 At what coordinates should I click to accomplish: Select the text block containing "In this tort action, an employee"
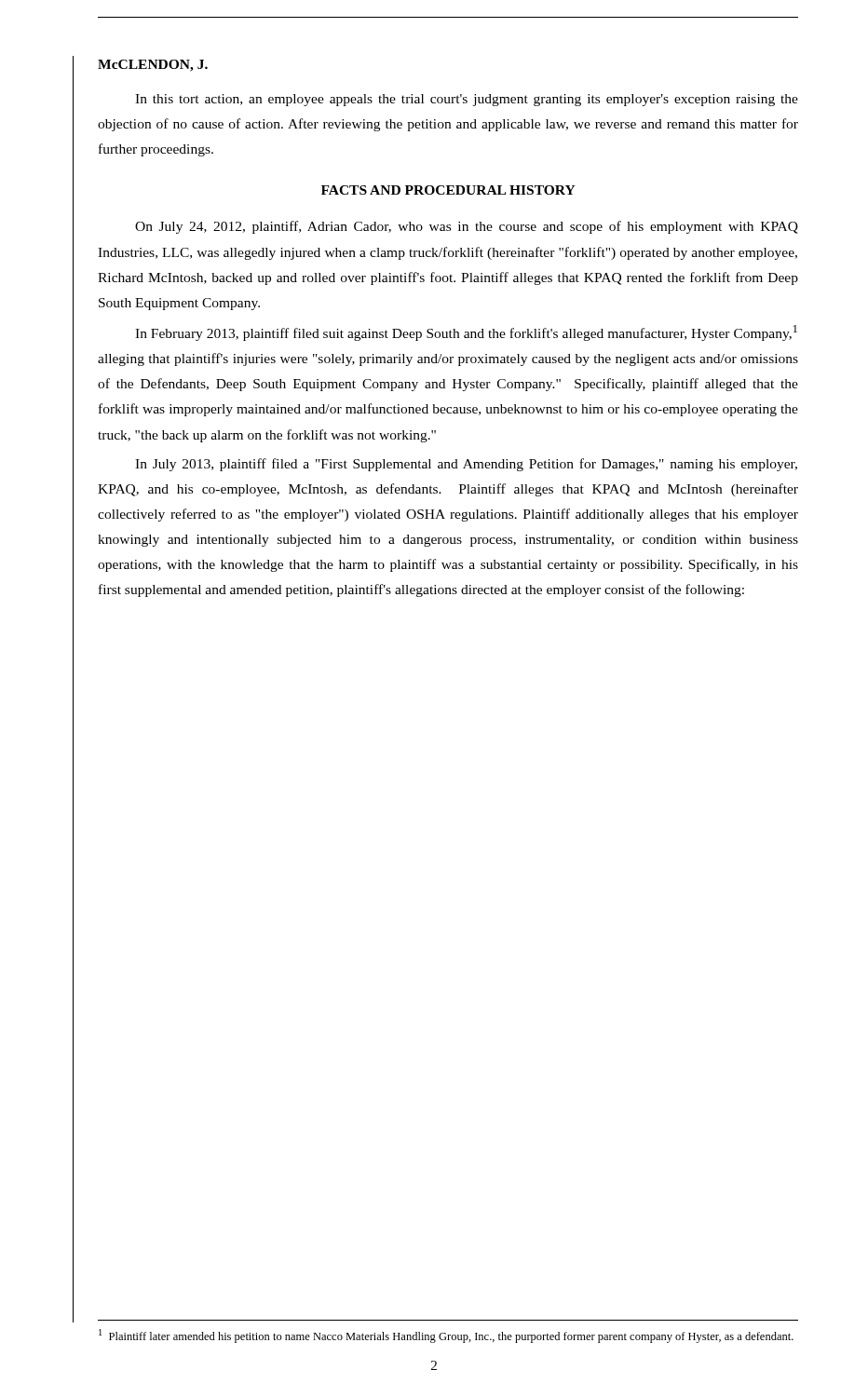pyautogui.click(x=448, y=124)
